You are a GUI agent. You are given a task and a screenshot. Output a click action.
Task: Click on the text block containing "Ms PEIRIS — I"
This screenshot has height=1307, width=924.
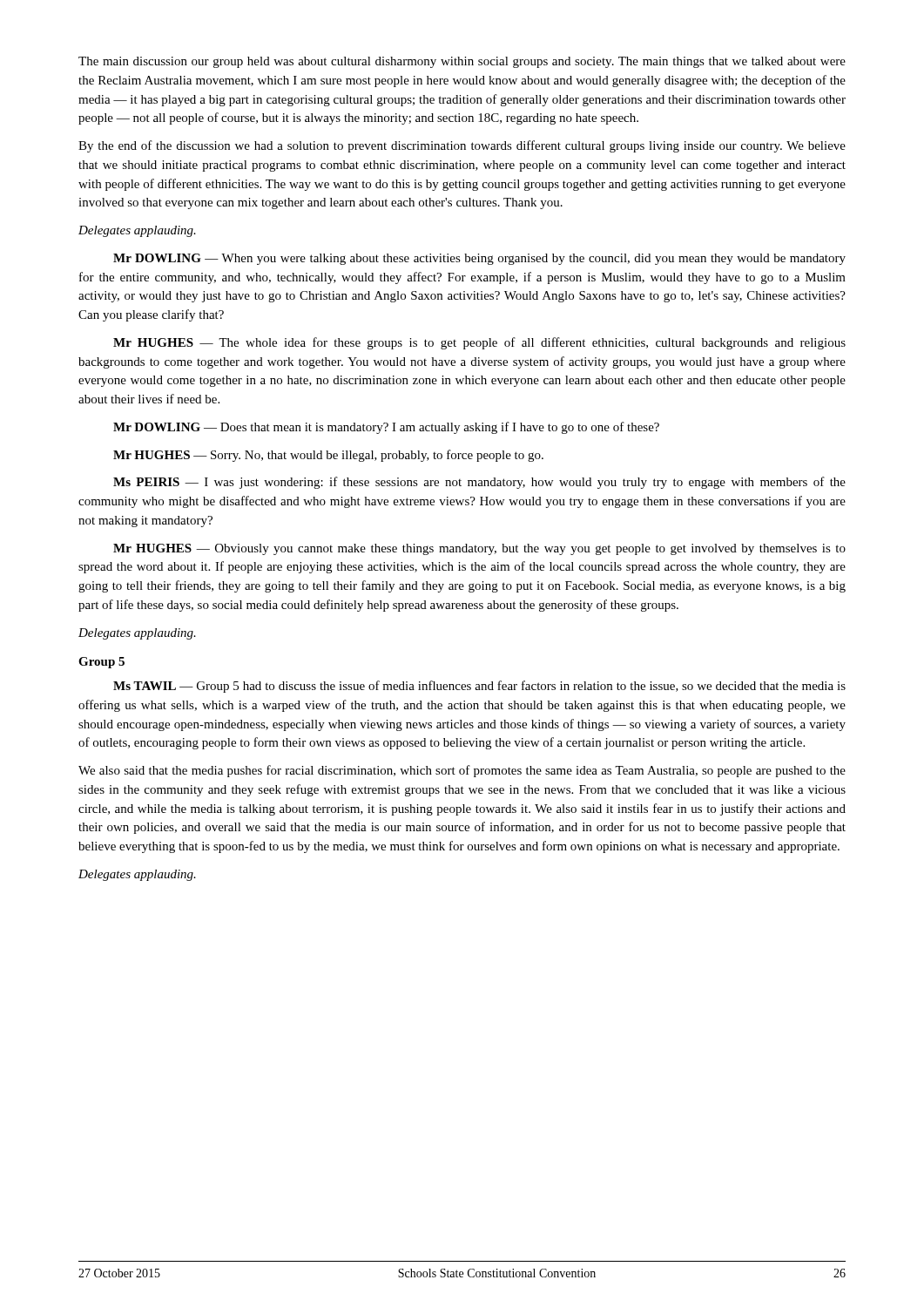click(462, 502)
